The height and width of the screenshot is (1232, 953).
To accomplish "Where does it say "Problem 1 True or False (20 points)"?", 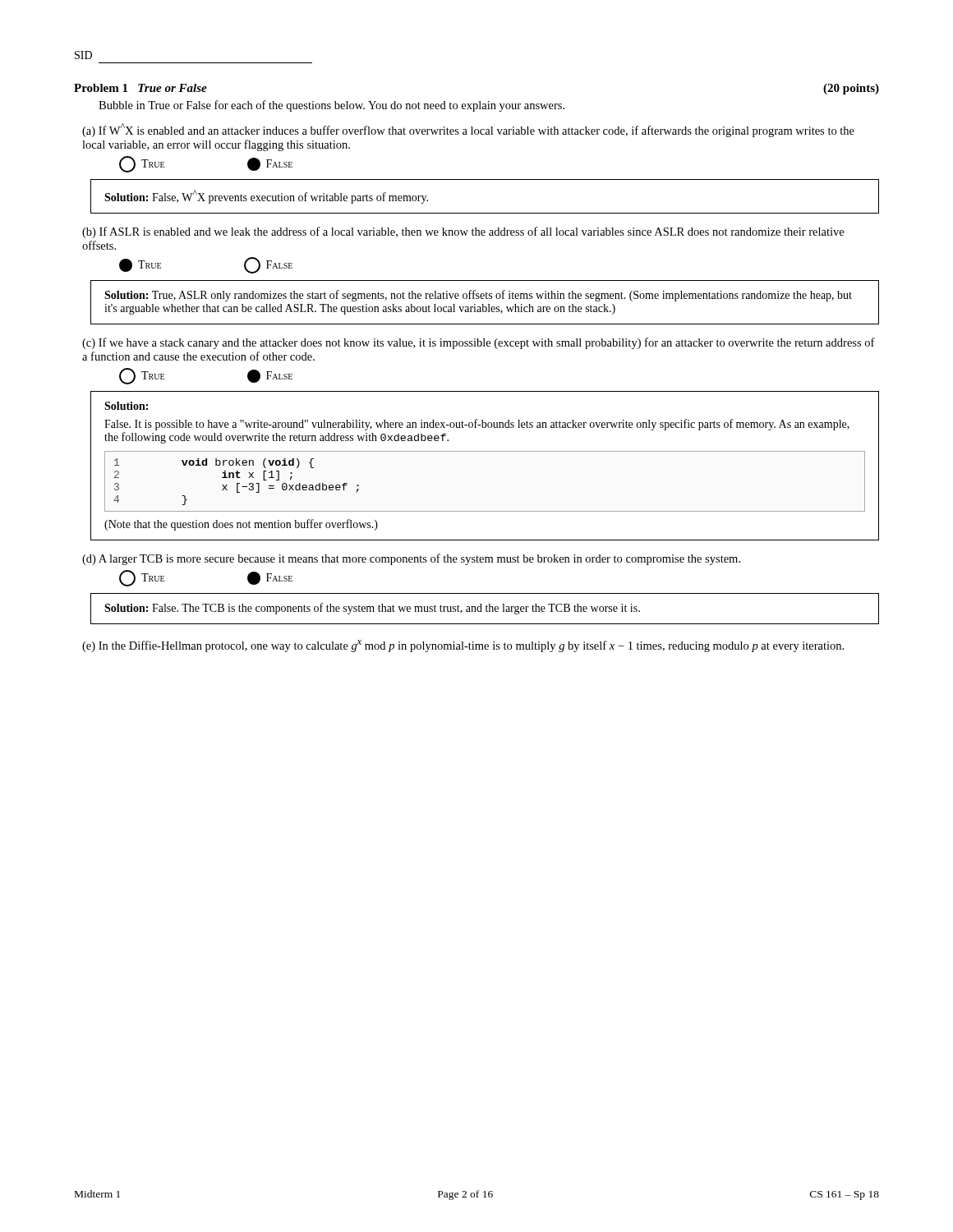I will coord(150,89).
